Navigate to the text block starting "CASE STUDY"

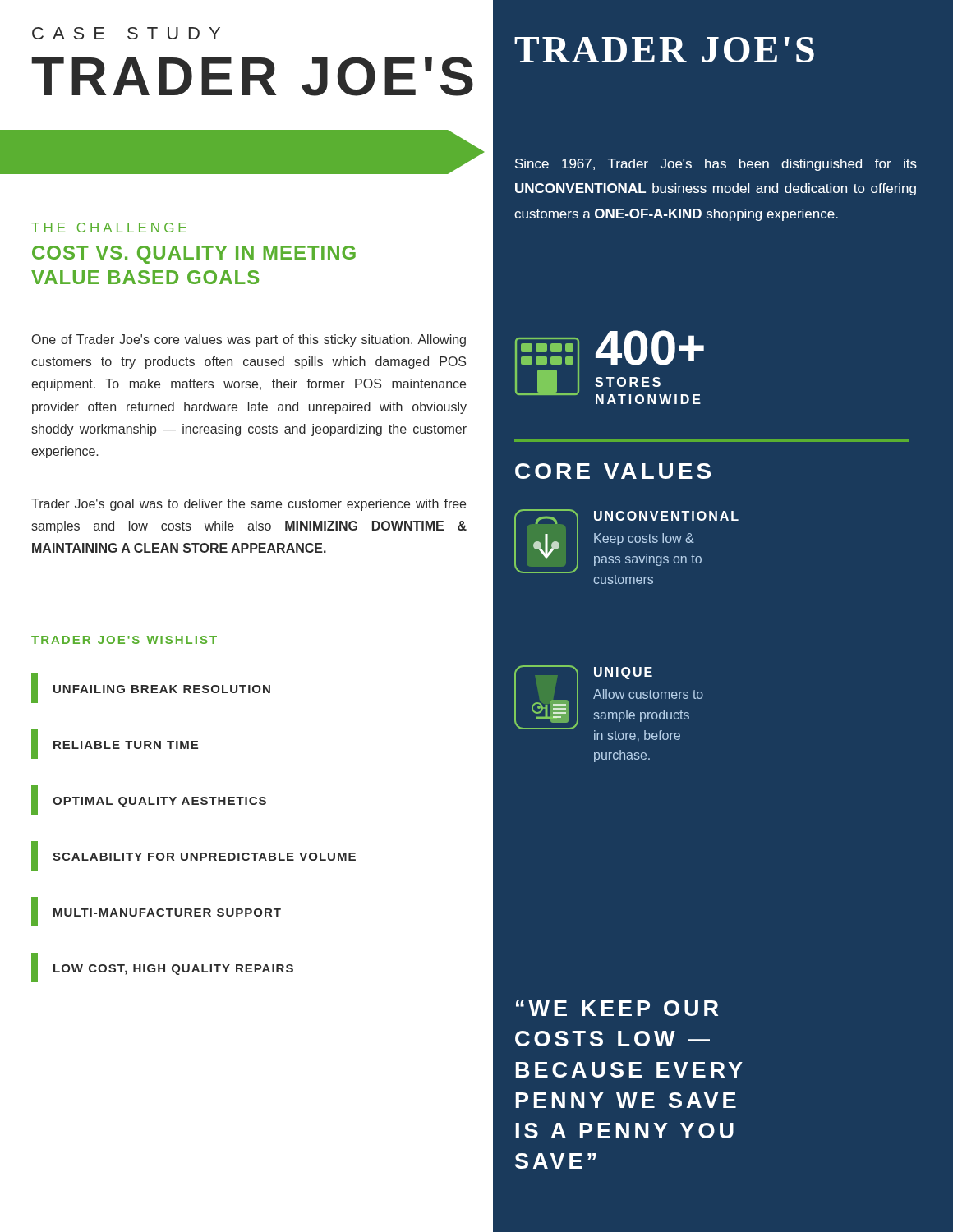[130, 33]
